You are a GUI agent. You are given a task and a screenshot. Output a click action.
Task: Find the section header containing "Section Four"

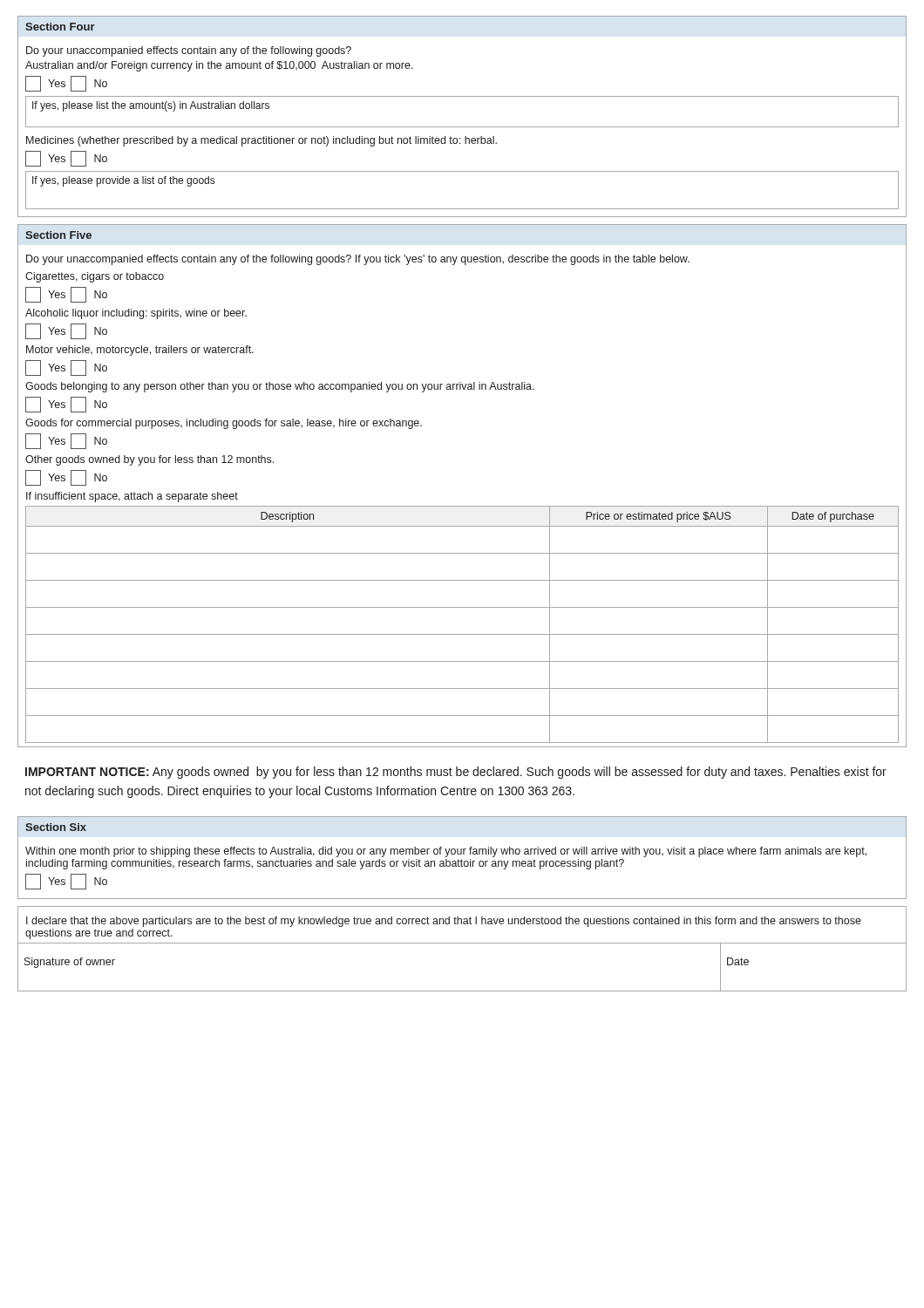(x=60, y=27)
